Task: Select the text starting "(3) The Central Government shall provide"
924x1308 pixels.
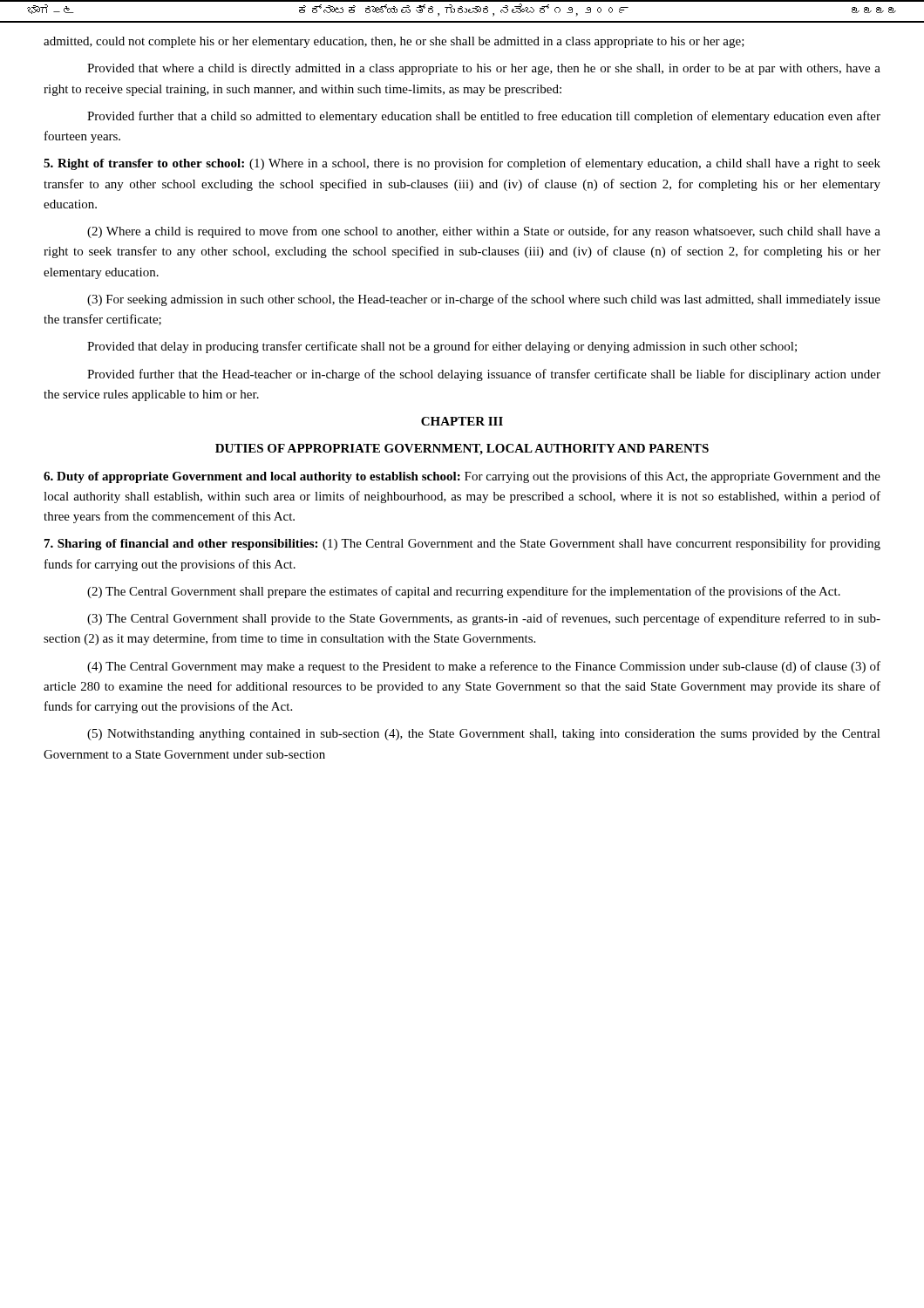Action: coord(462,629)
